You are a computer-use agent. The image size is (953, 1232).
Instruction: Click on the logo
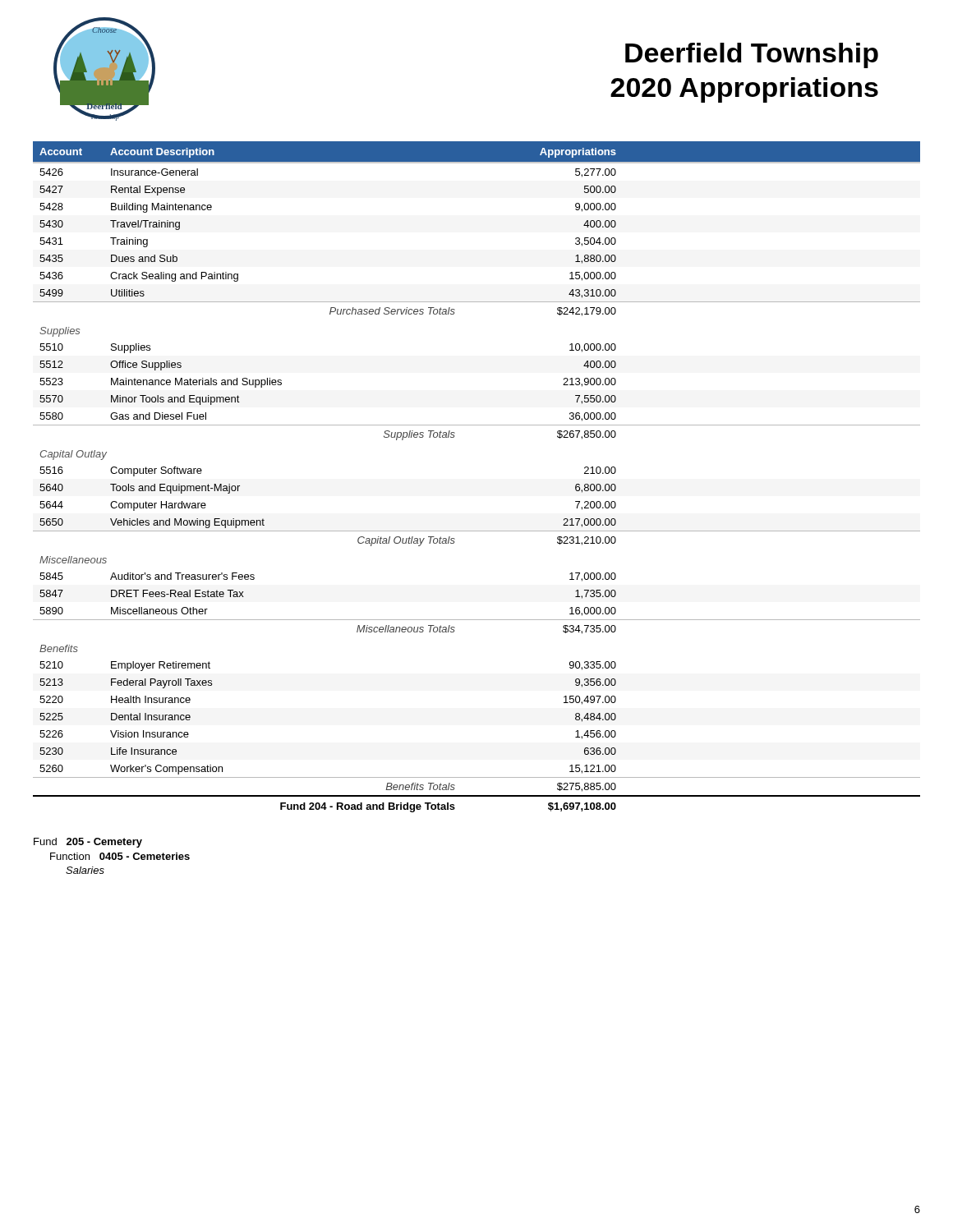click(x=107, y=70)
